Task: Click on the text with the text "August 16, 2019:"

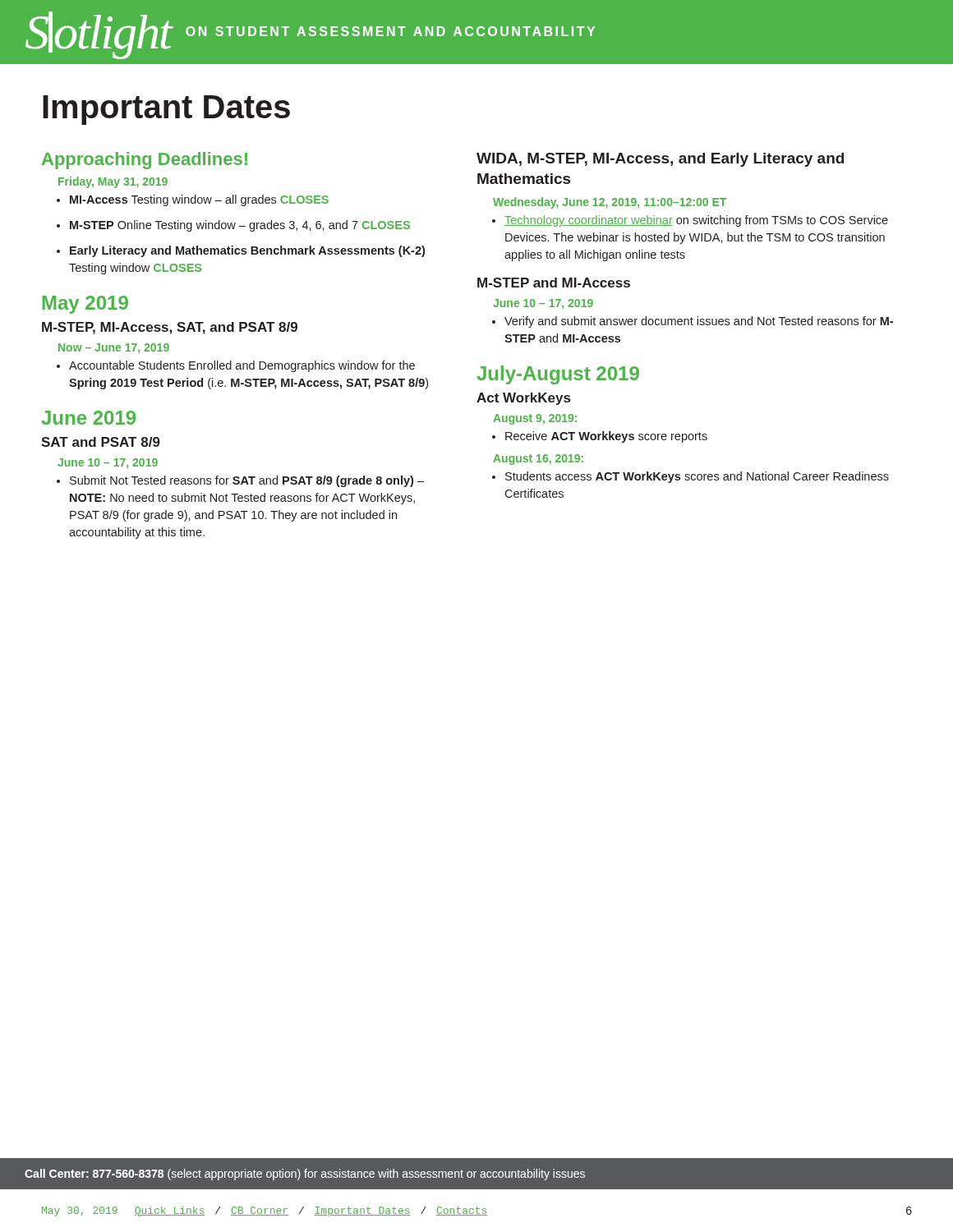Action: 539,459
